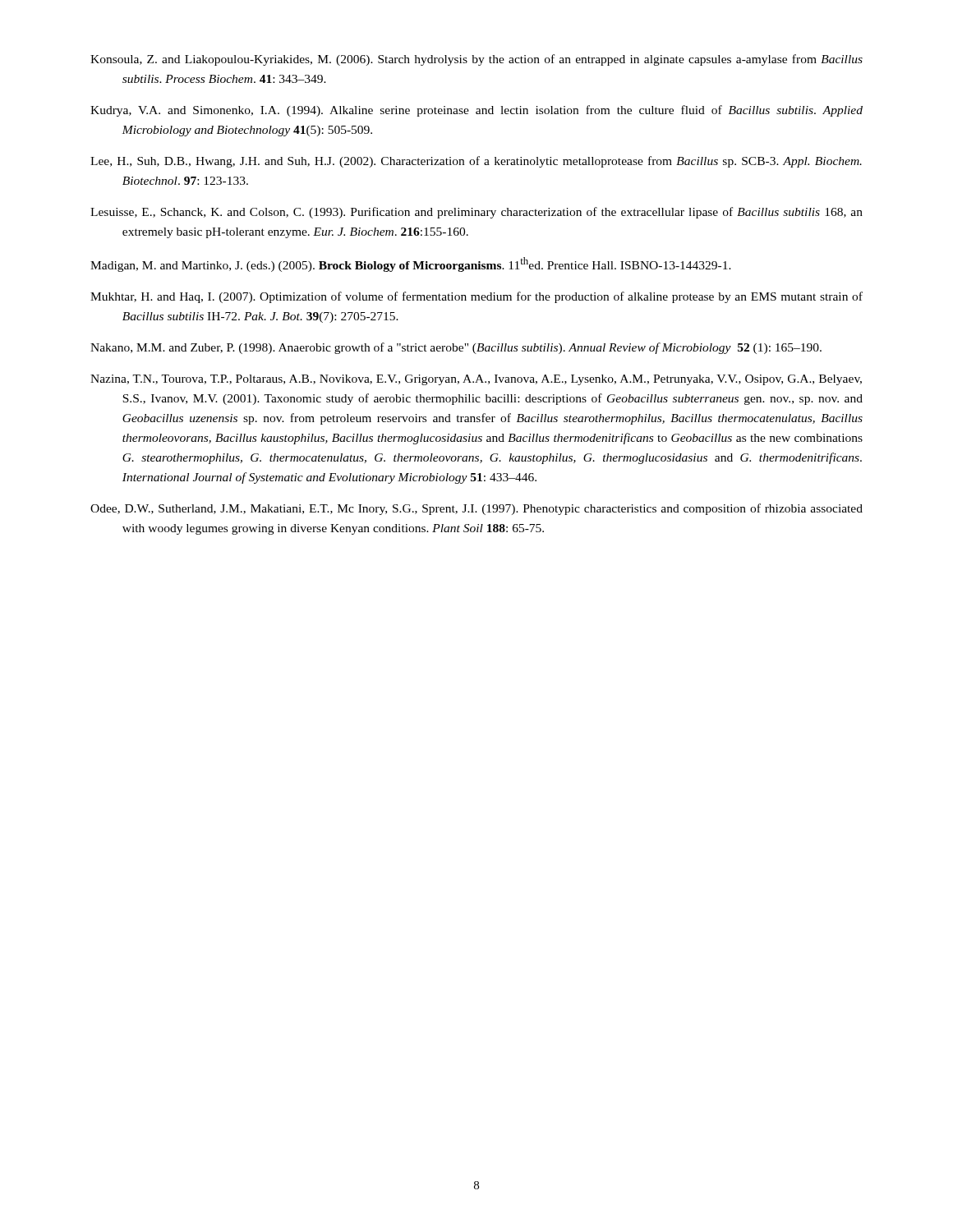Navigate to the region starting "Kudrya, V.A. and Simonenko,"

(x=476, y=120)
